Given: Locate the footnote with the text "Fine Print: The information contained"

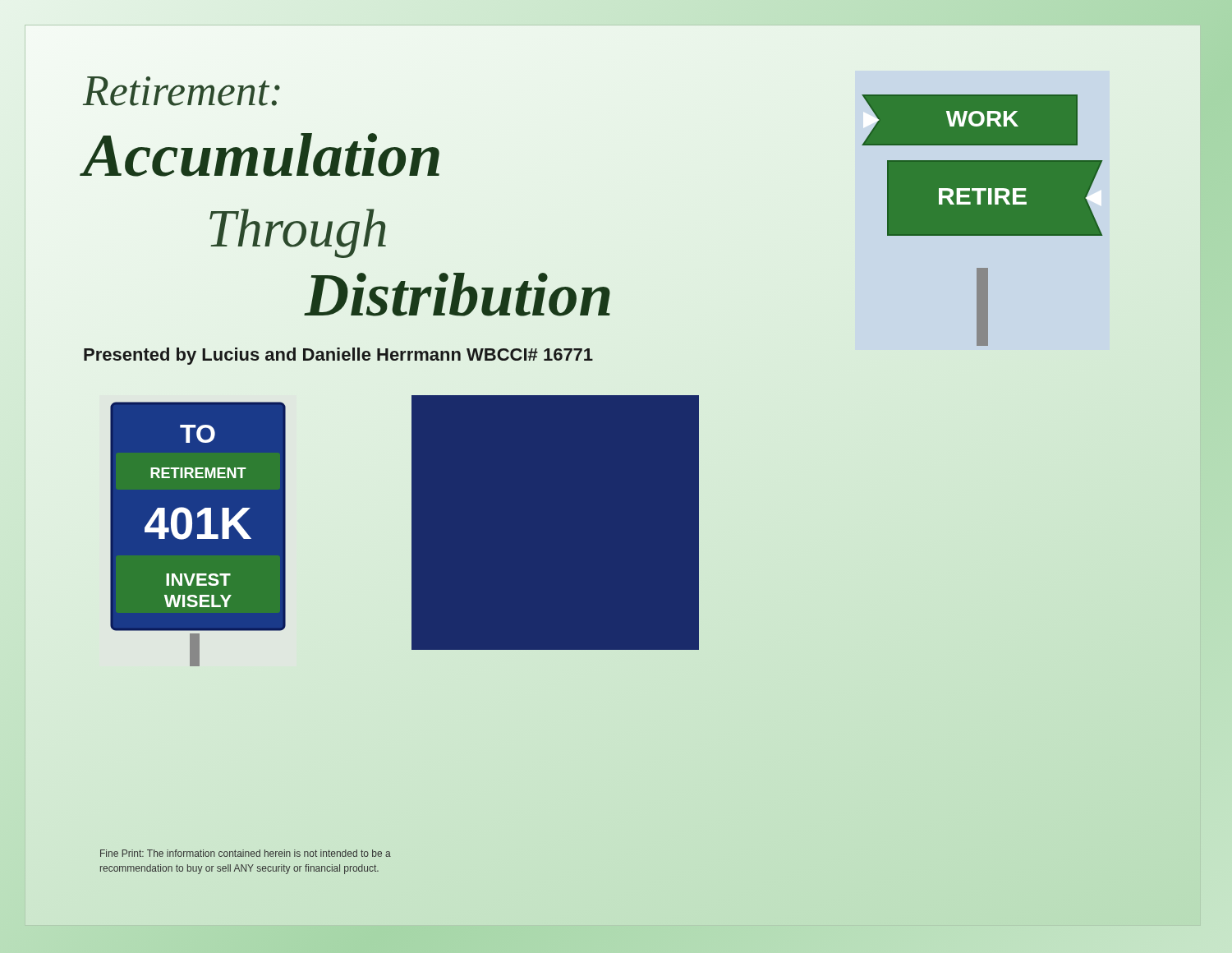Looking at the screenshot, I should point(245,861).
